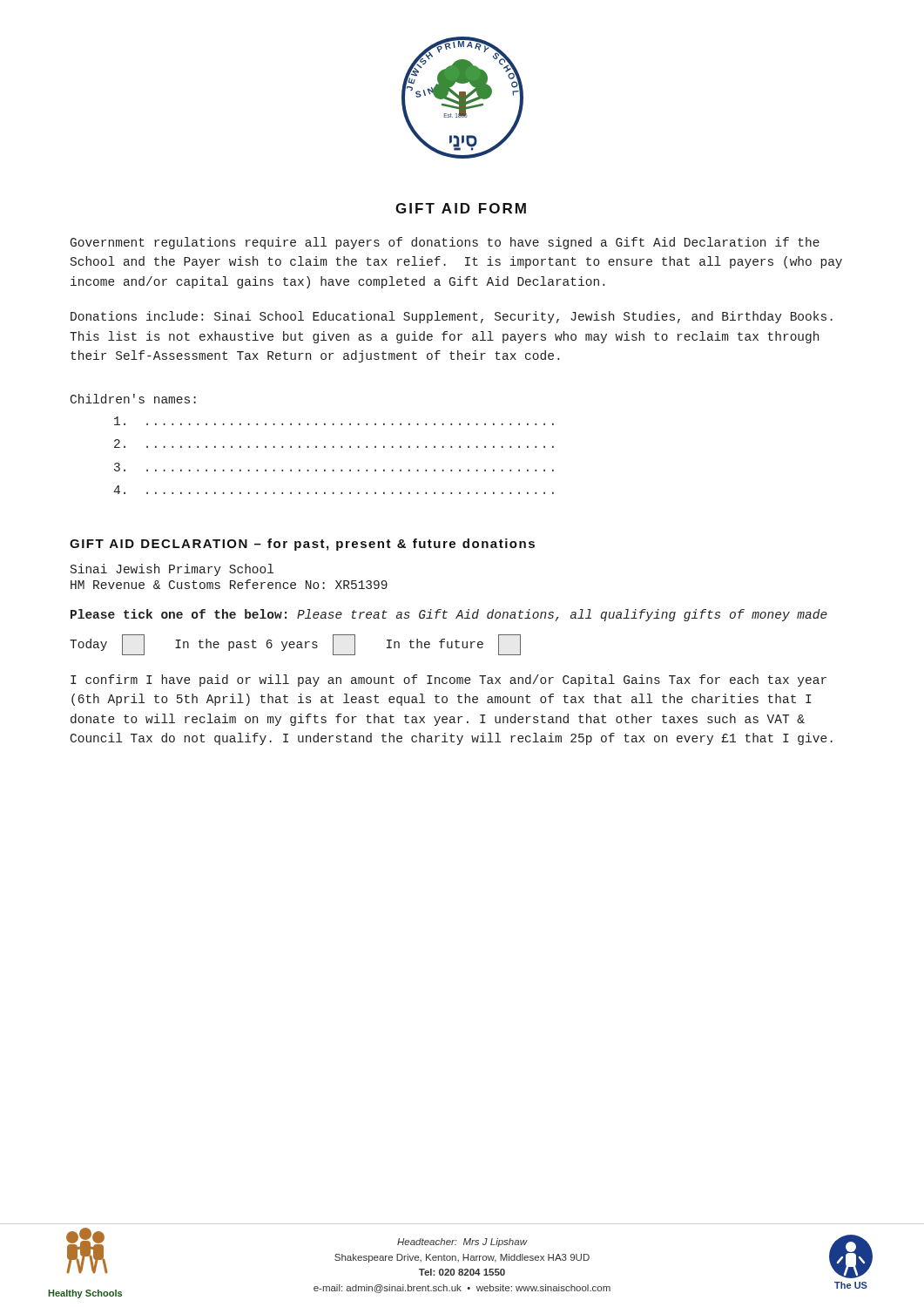Navigate to the text starting "Sinai Jewish Primary School"
This screenshot has width=924, height=1307.
[x=172, y=570]
